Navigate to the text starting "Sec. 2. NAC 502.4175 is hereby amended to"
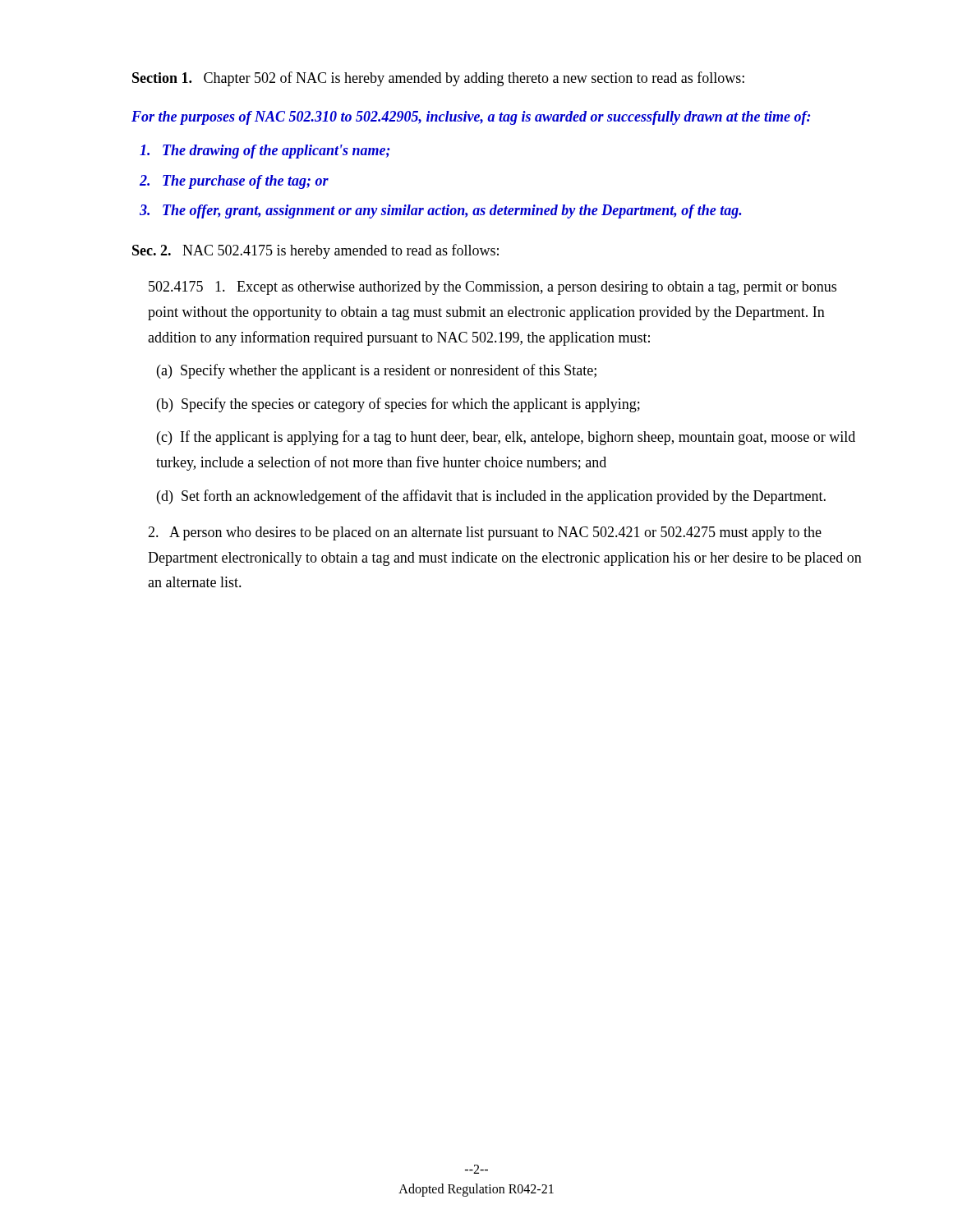953x1232 pixels. click(x=476, y=251)
